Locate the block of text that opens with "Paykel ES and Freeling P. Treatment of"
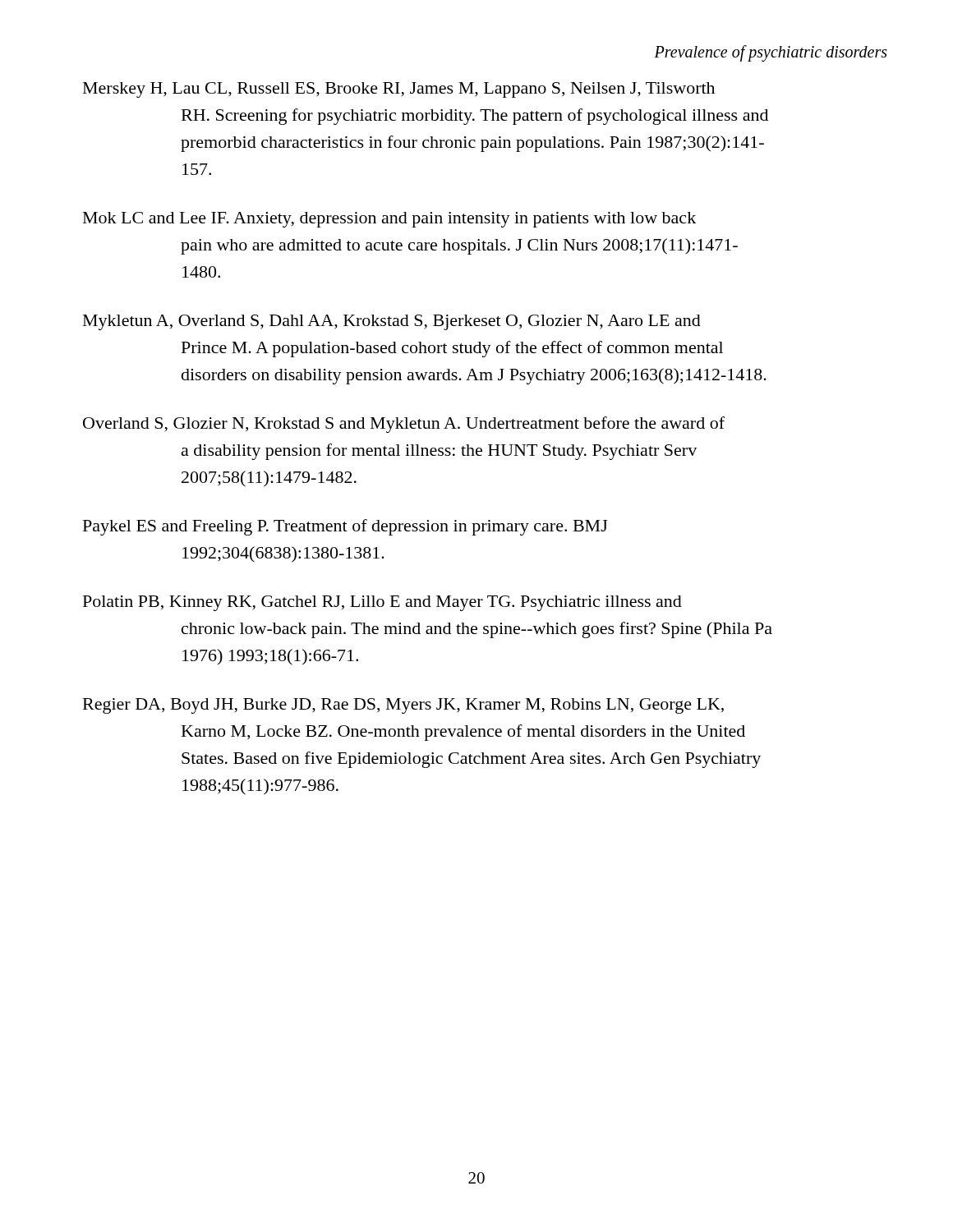 click(x=476, y=539)
